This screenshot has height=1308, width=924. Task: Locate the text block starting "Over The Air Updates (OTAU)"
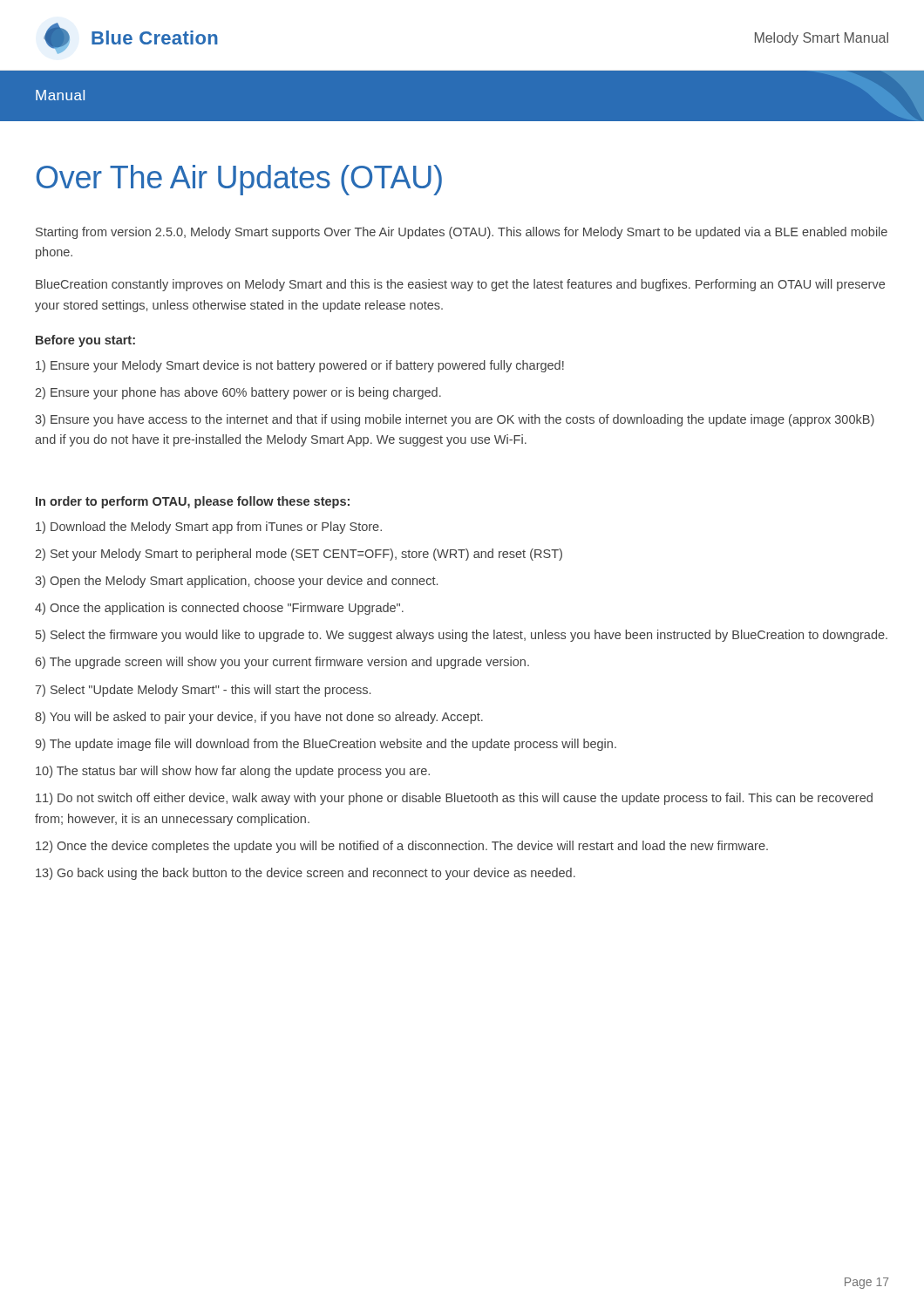(x=239, y=177)
